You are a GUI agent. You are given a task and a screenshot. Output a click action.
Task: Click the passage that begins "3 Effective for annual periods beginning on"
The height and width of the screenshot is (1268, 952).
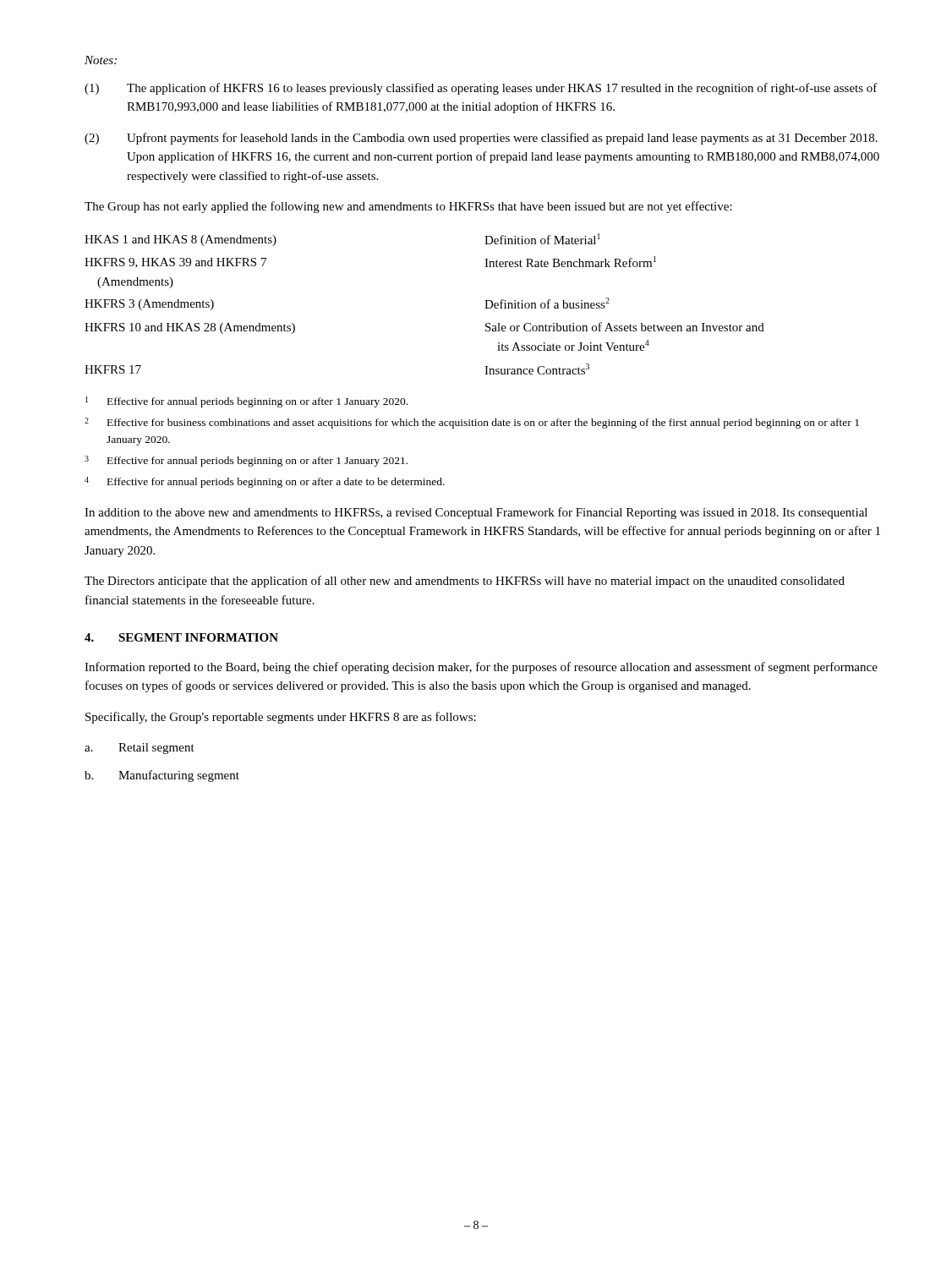[x=246, y=461]
